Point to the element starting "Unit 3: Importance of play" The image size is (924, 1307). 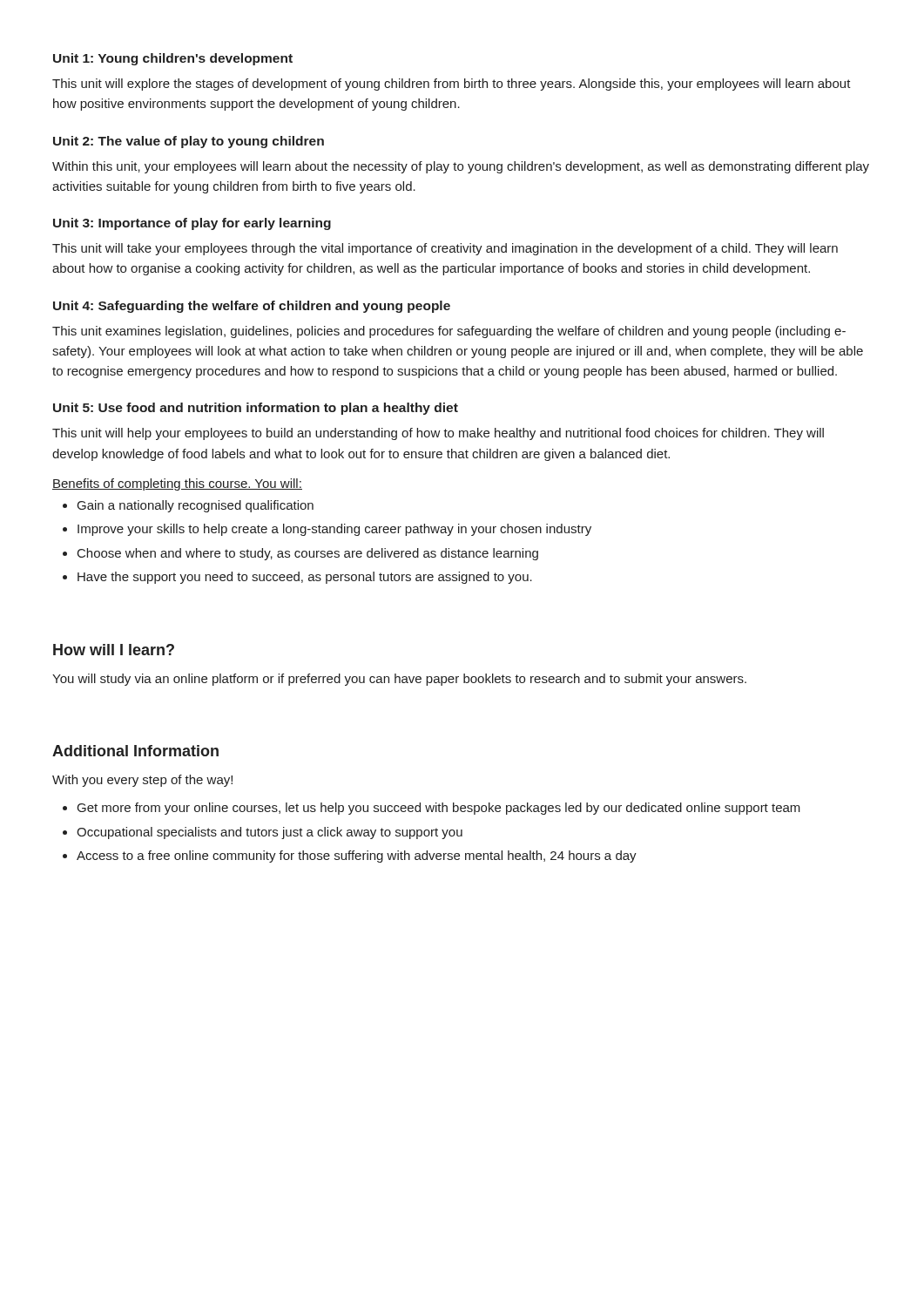pyautogui.click(x=192, y=223)
